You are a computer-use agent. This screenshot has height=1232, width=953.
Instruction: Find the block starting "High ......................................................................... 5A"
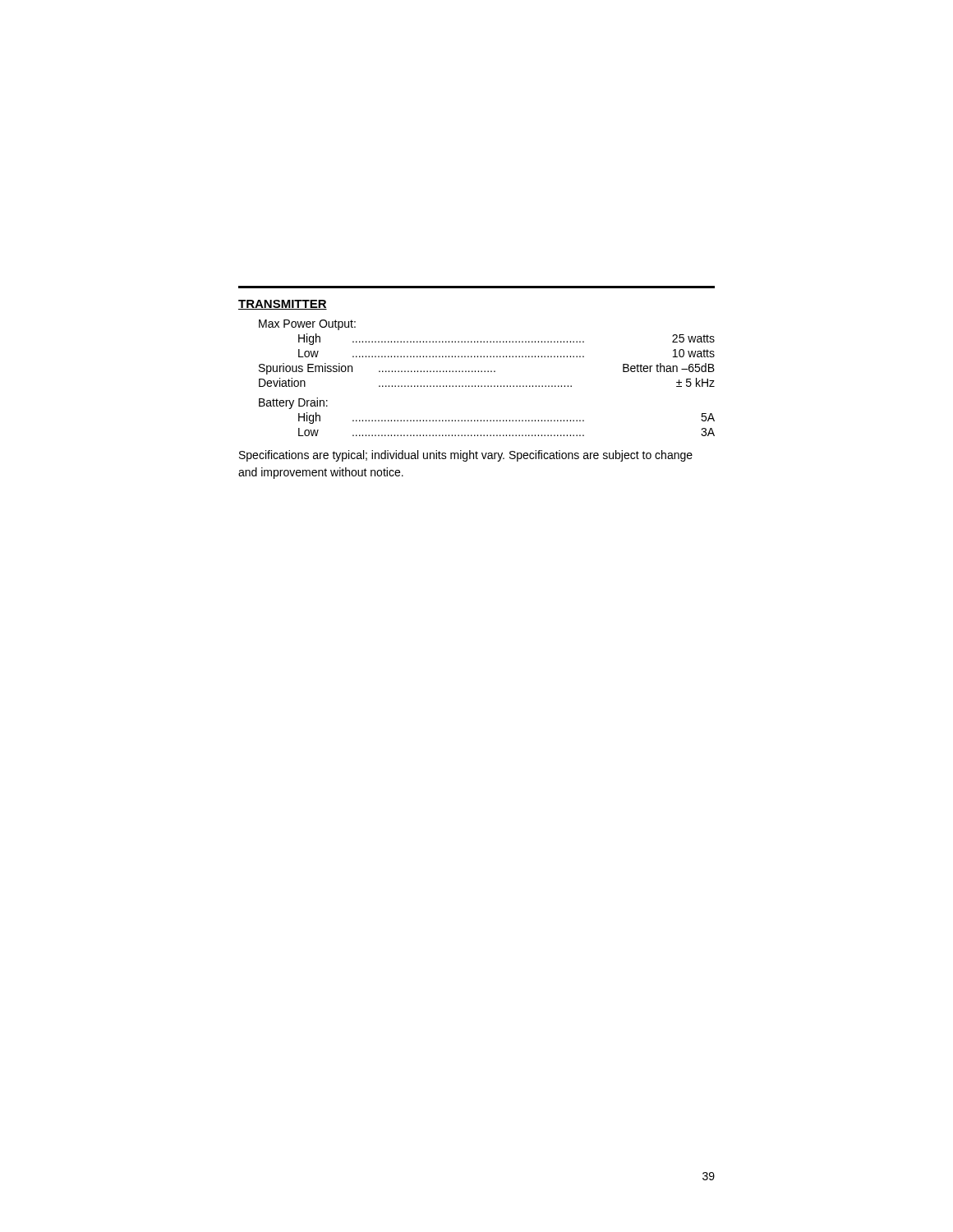pos(506,417)
